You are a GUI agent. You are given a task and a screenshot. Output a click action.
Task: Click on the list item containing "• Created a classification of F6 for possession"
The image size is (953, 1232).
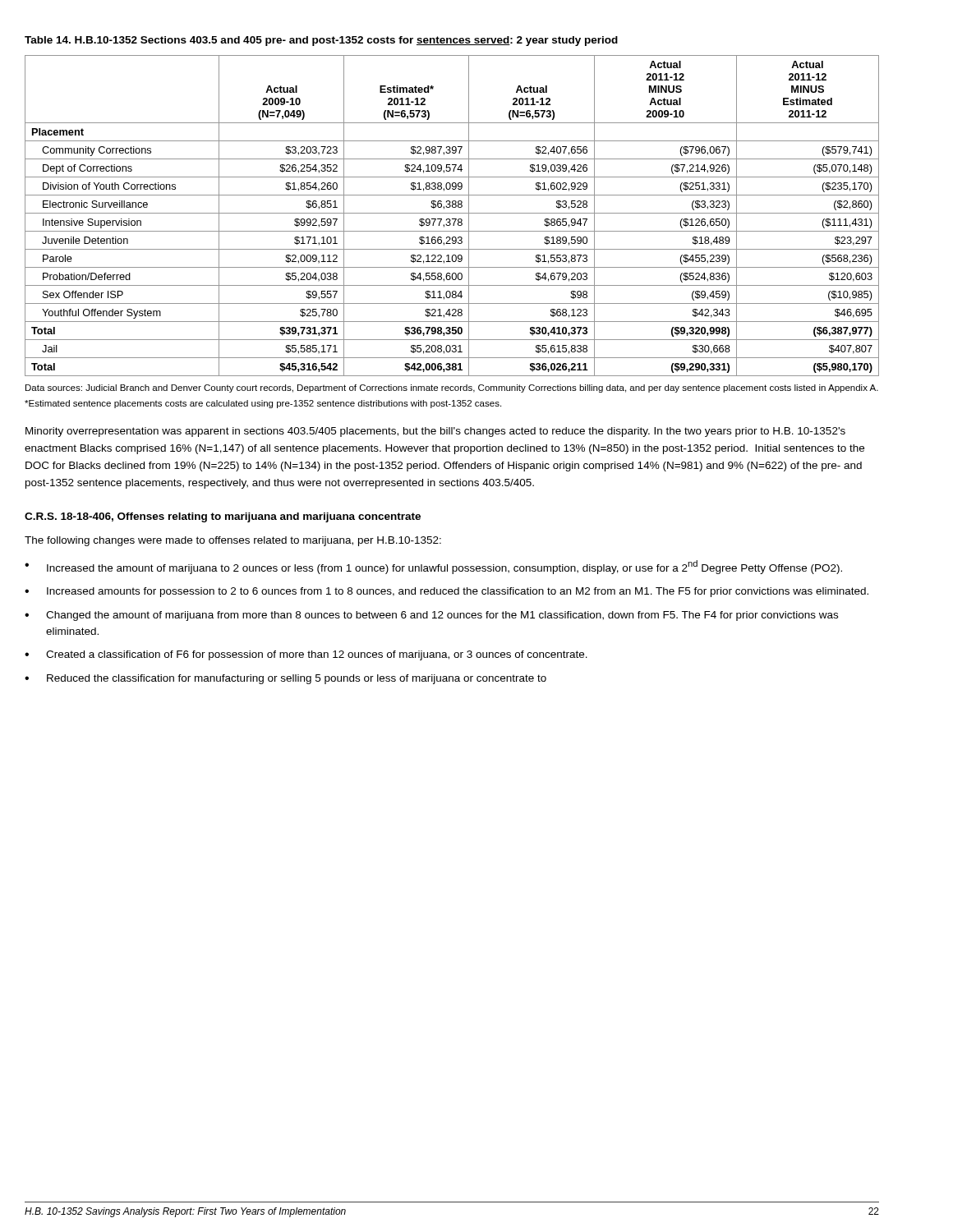[452, 655]
